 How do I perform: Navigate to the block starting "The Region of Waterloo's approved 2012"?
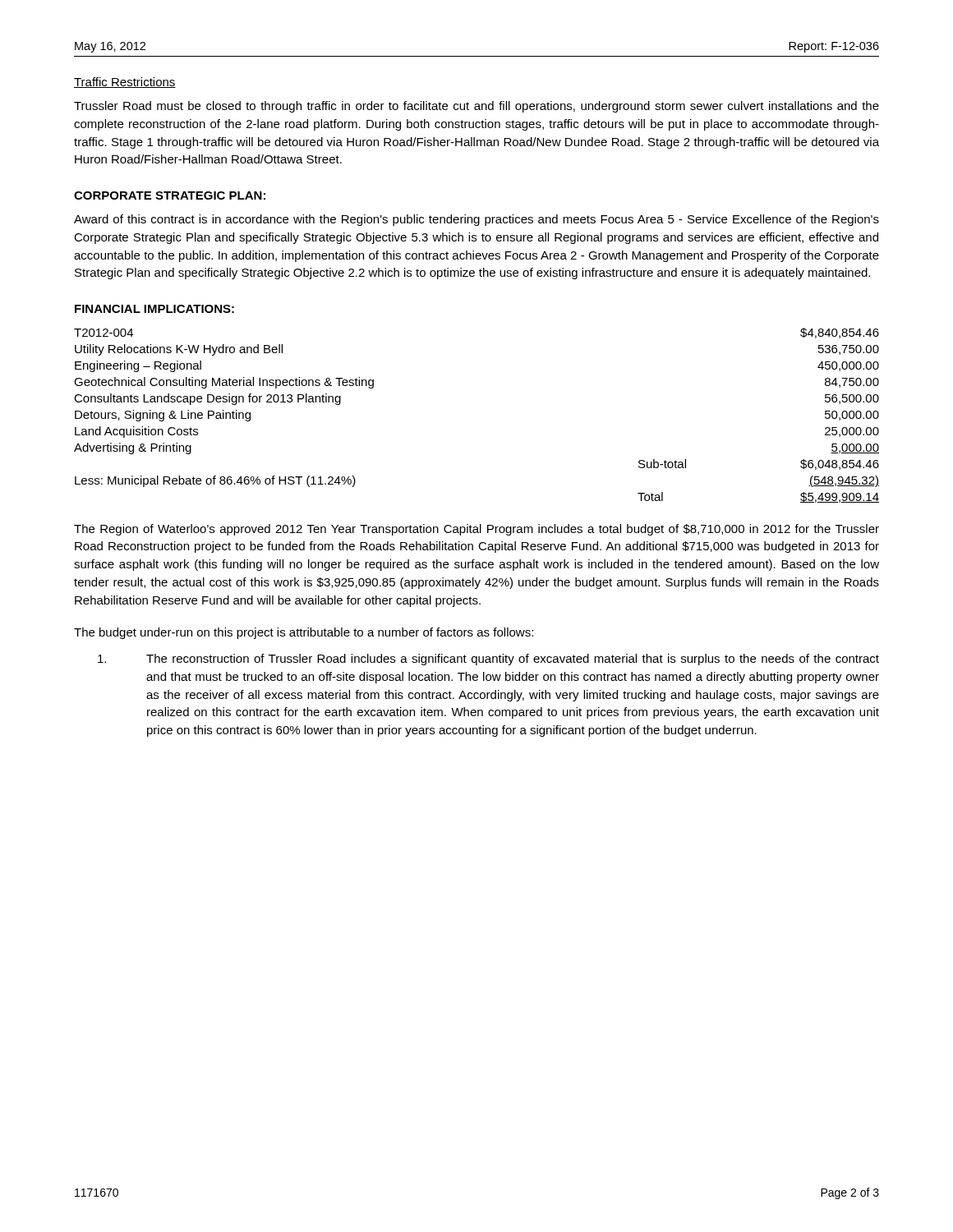[x=476, y=564]
